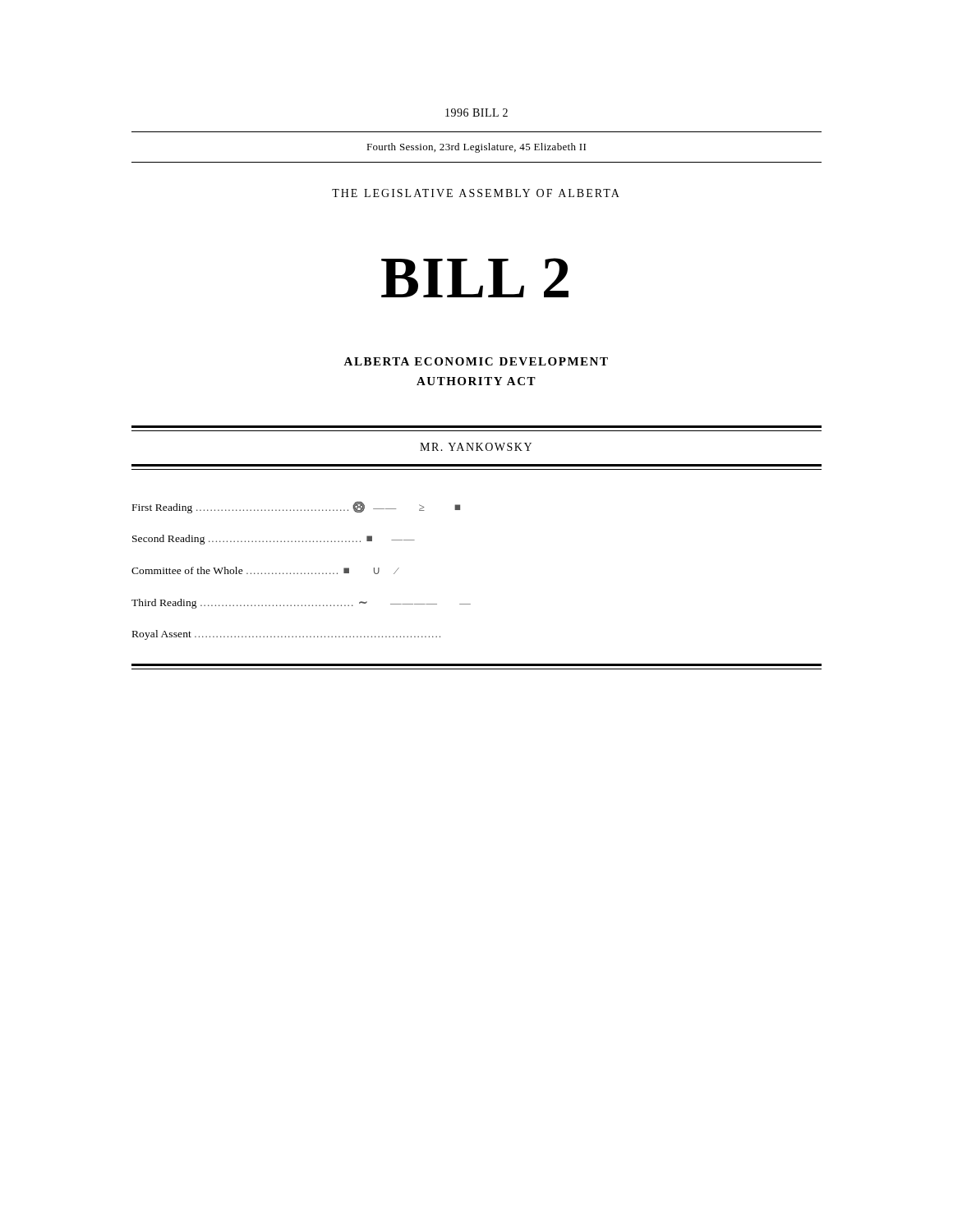Find the block on this page that starts "Third Reading ........................................... ∼"
The image size is (953, 1232).
coord(301,603)
